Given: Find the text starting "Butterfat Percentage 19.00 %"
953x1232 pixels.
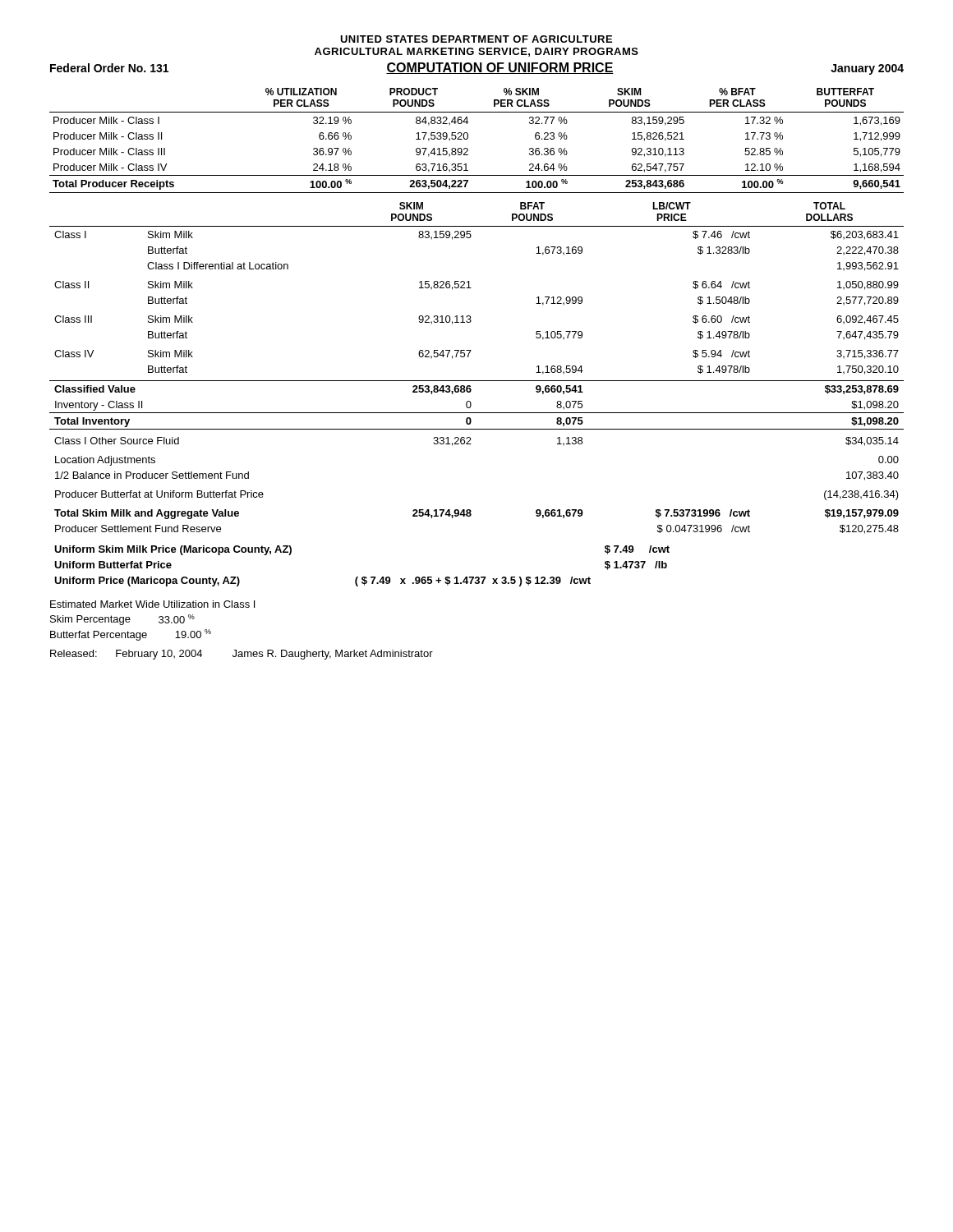Looking at the screenshot, I should pos(130,634).
